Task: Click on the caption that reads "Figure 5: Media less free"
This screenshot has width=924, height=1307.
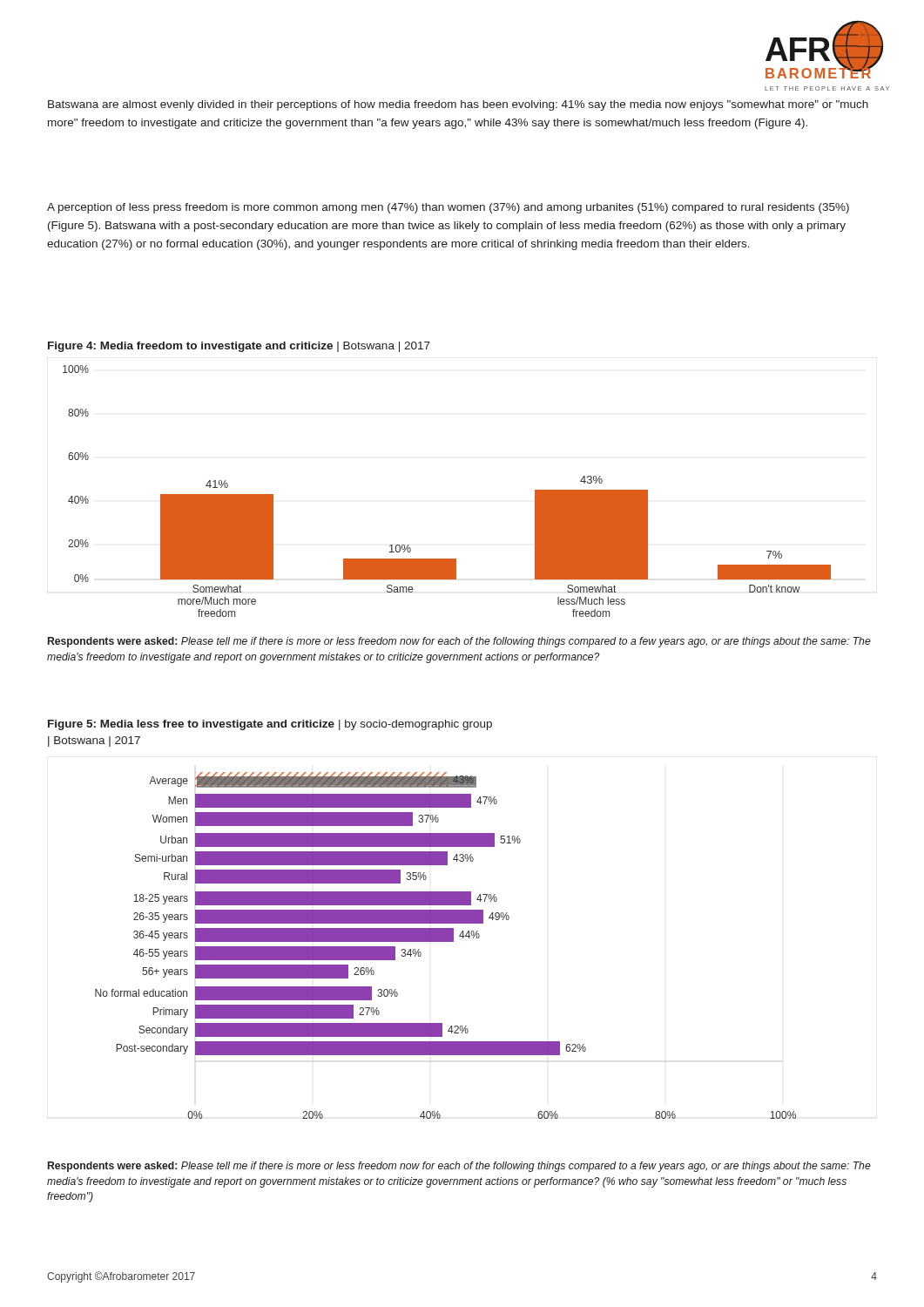Action: 270,732
